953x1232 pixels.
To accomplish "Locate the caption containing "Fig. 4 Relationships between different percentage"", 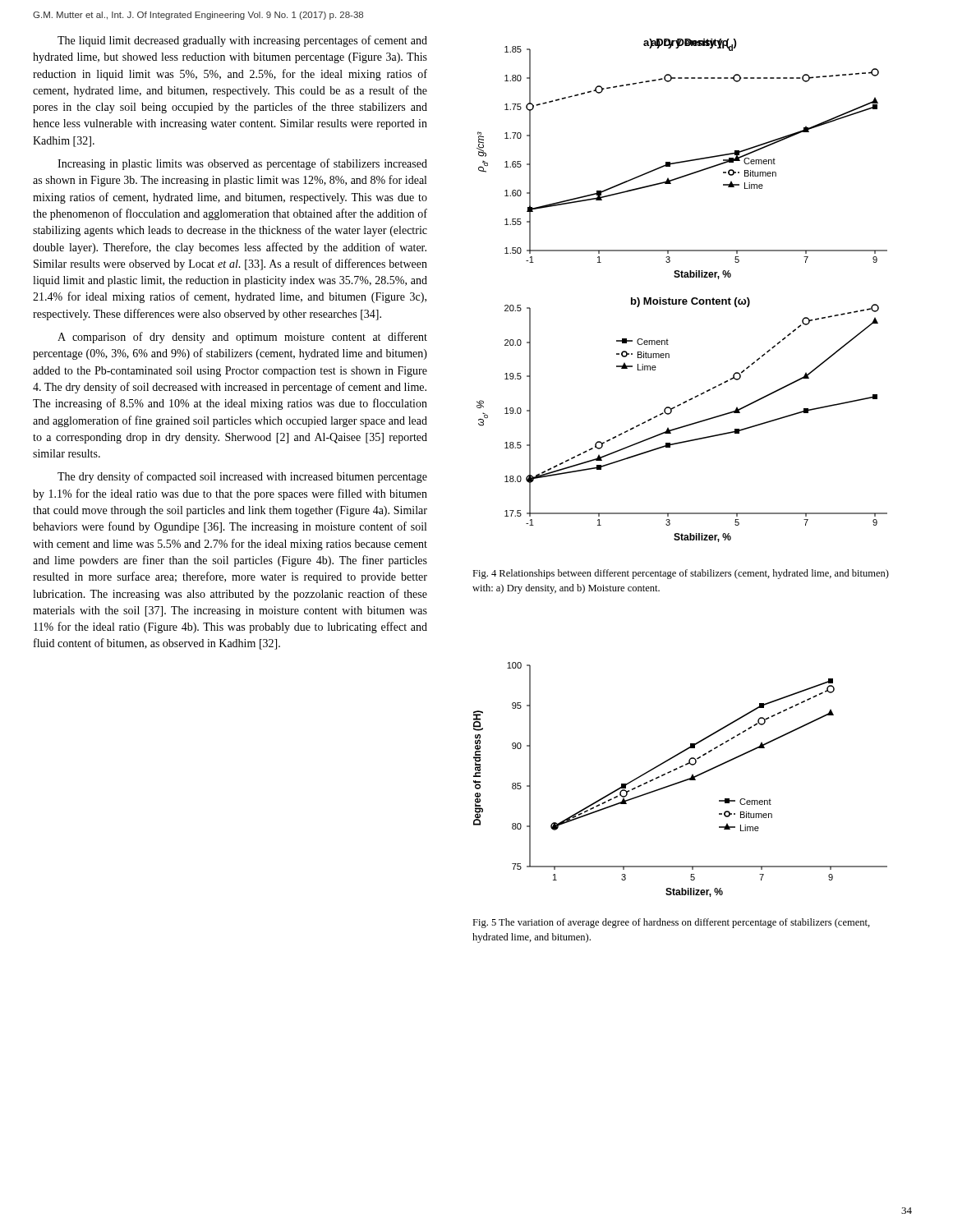I will point(681,581).
